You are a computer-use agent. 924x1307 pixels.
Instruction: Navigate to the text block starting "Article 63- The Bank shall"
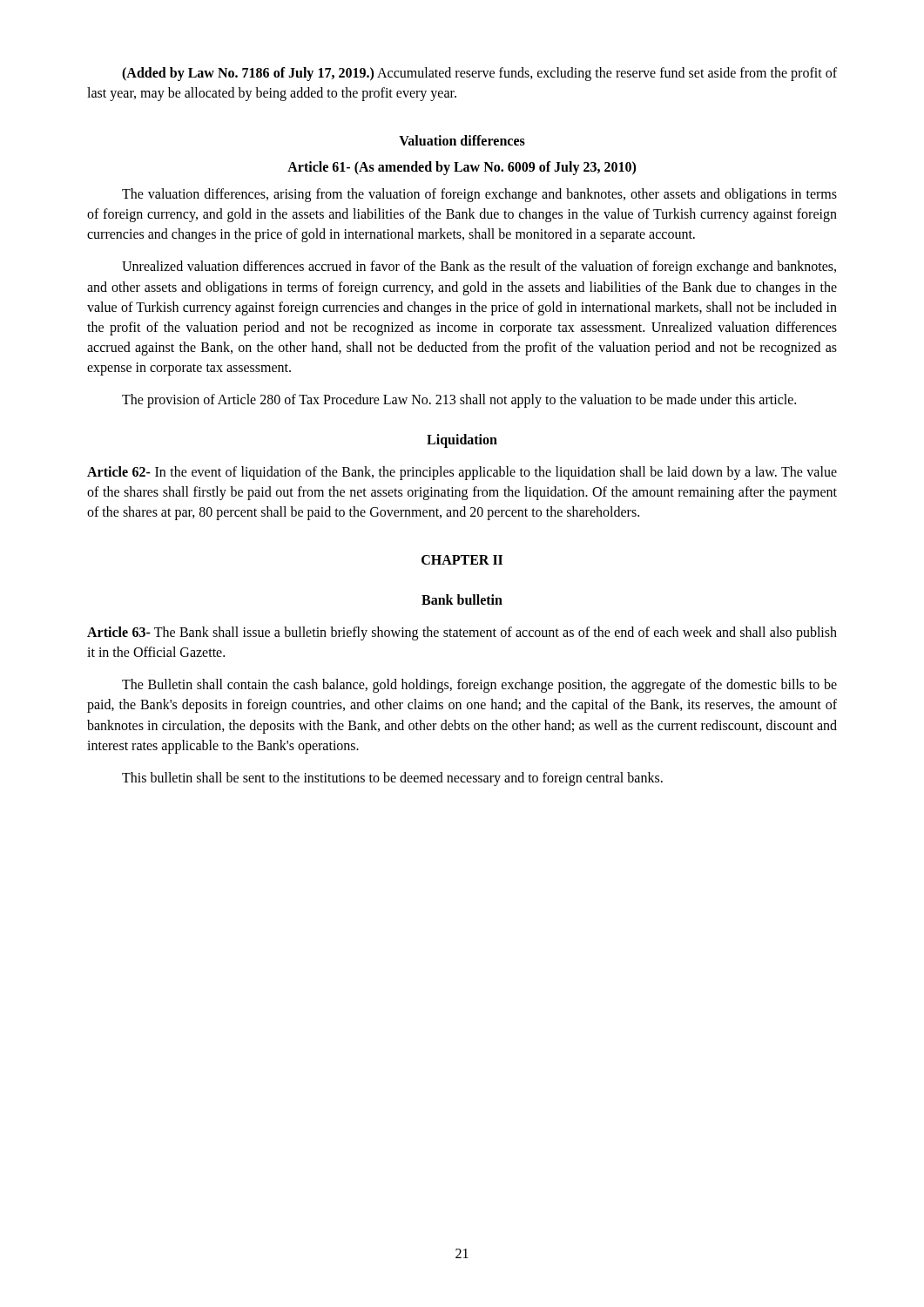(x=462, y=642)
